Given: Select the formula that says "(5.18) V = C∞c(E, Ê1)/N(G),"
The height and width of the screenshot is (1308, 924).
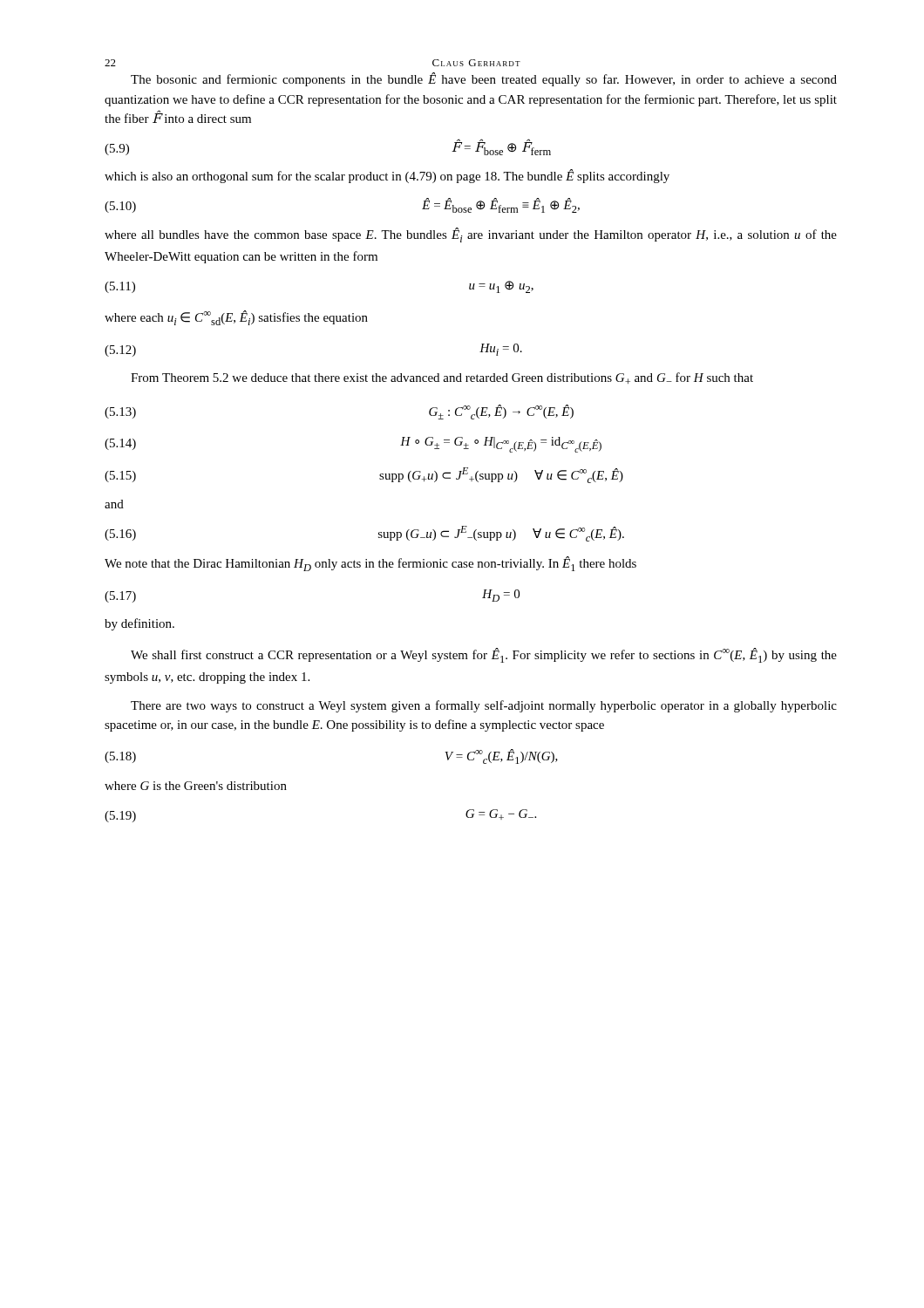Looking at the screenshot, I should tap(471, 756).
